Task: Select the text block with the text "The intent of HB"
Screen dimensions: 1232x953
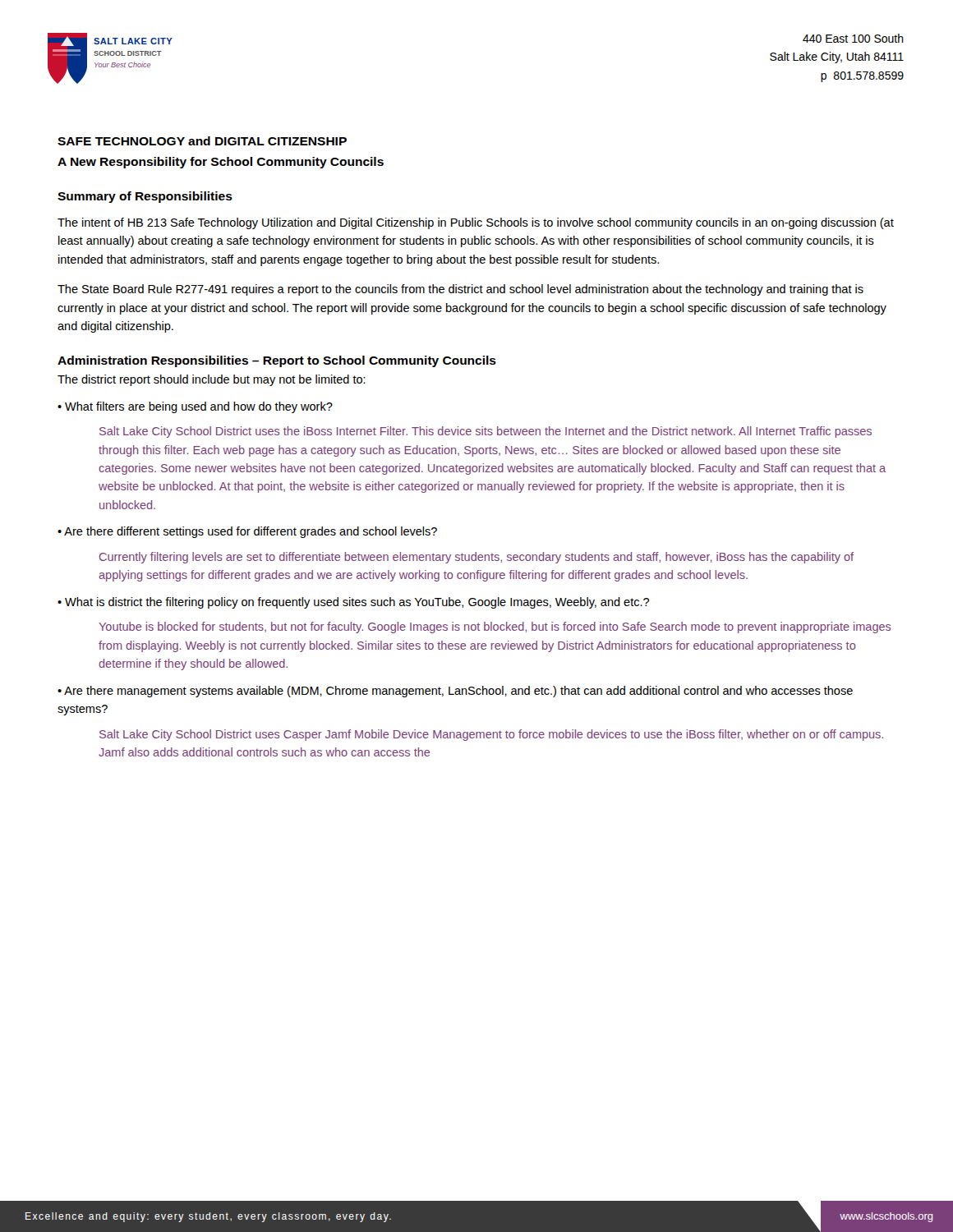Action: click(476, 241)
